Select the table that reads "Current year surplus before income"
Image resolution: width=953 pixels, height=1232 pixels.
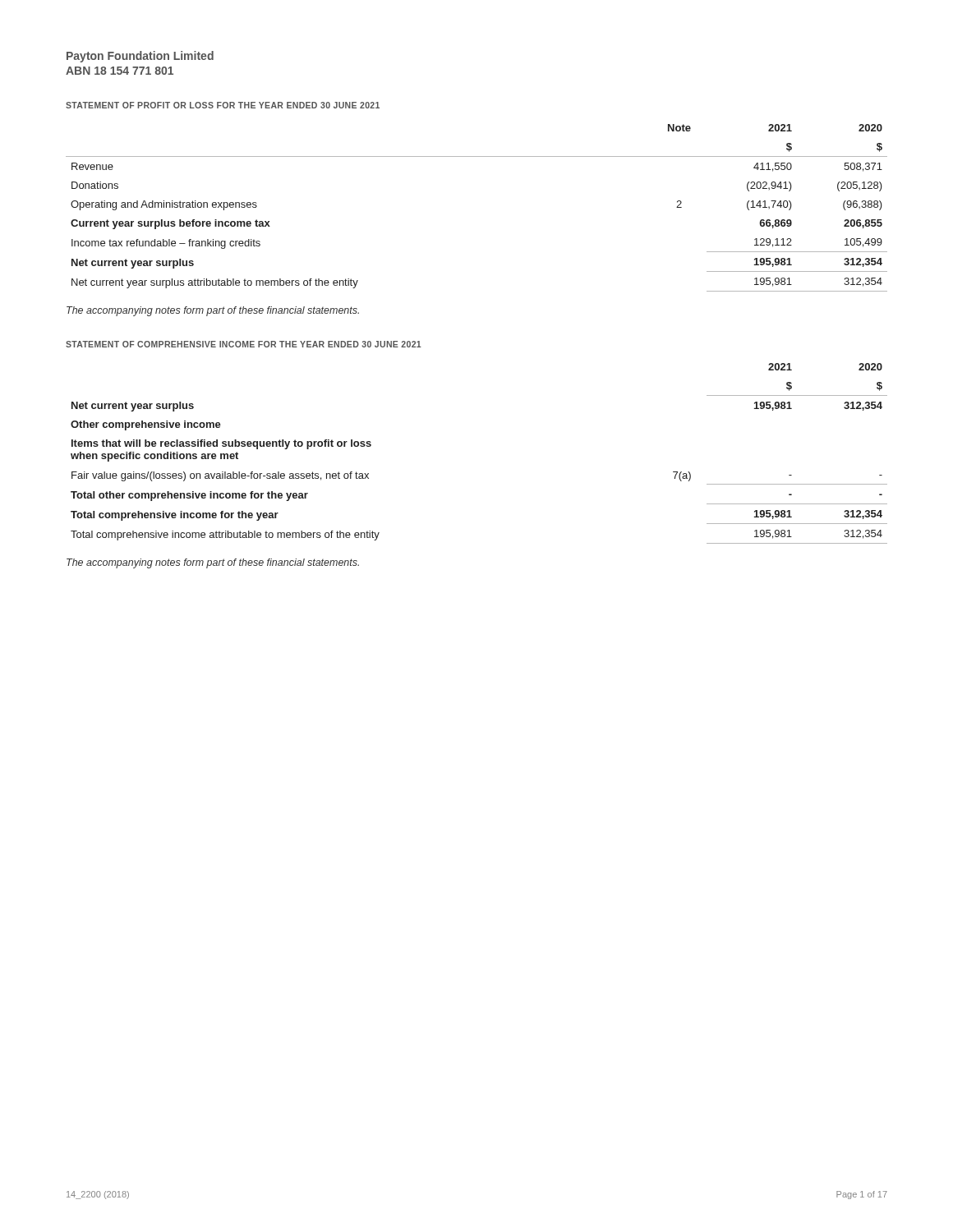click(476, 205)
